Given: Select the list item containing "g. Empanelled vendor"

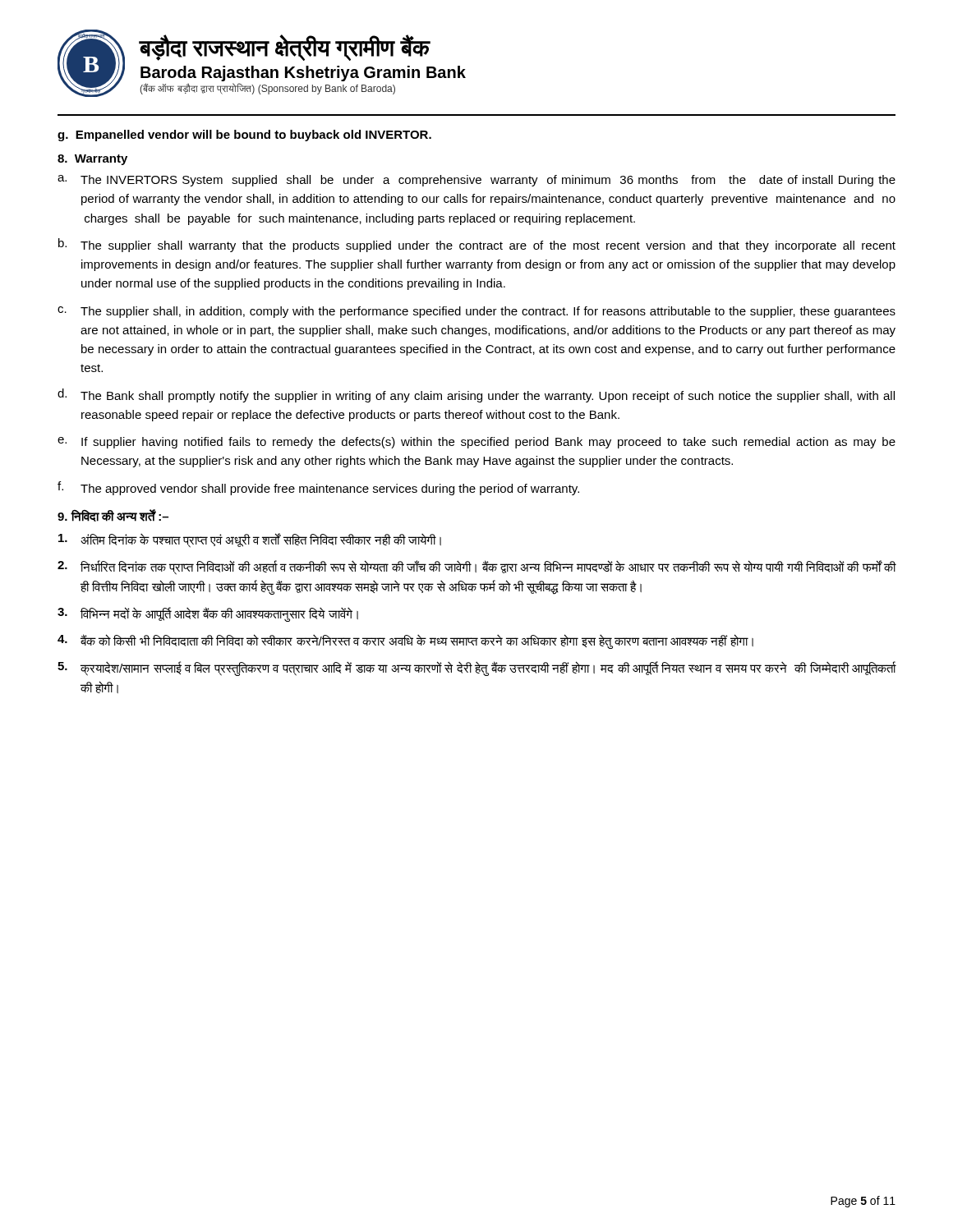Looking at the screenshot, I should [x=245, y=134].
